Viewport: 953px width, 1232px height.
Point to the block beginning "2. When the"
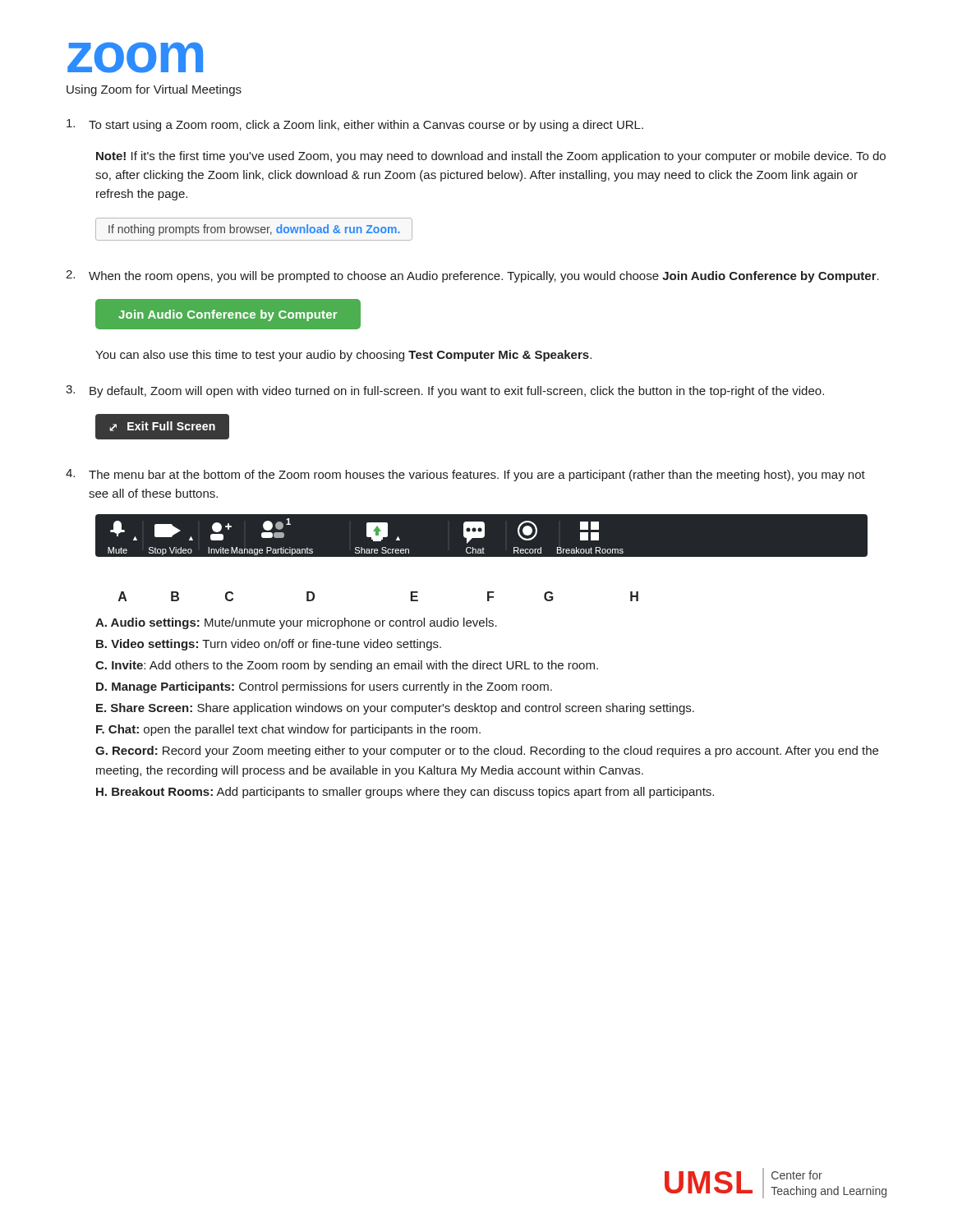tap(473, 276)
